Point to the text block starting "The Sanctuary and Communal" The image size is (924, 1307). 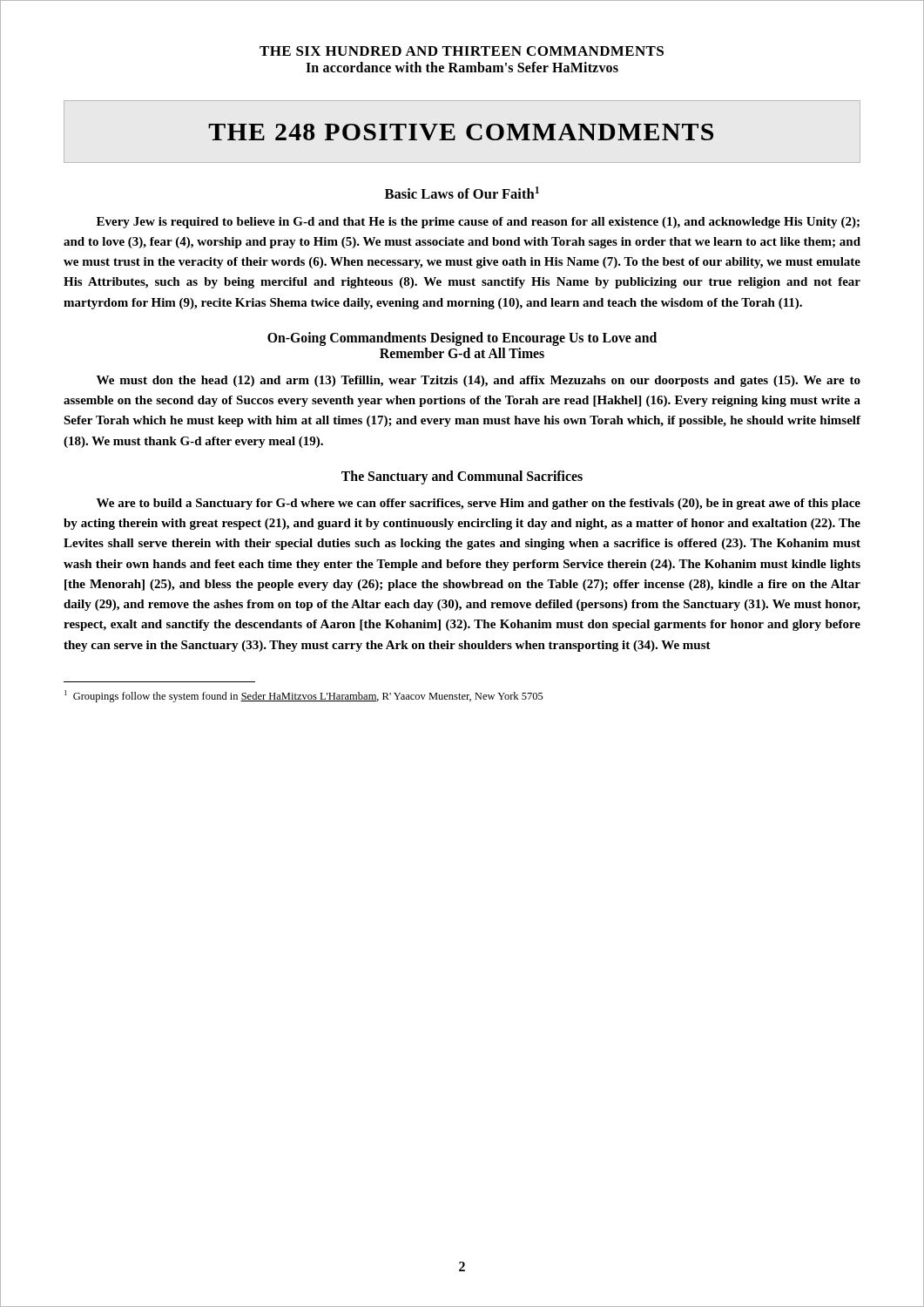tap(462, 476)
